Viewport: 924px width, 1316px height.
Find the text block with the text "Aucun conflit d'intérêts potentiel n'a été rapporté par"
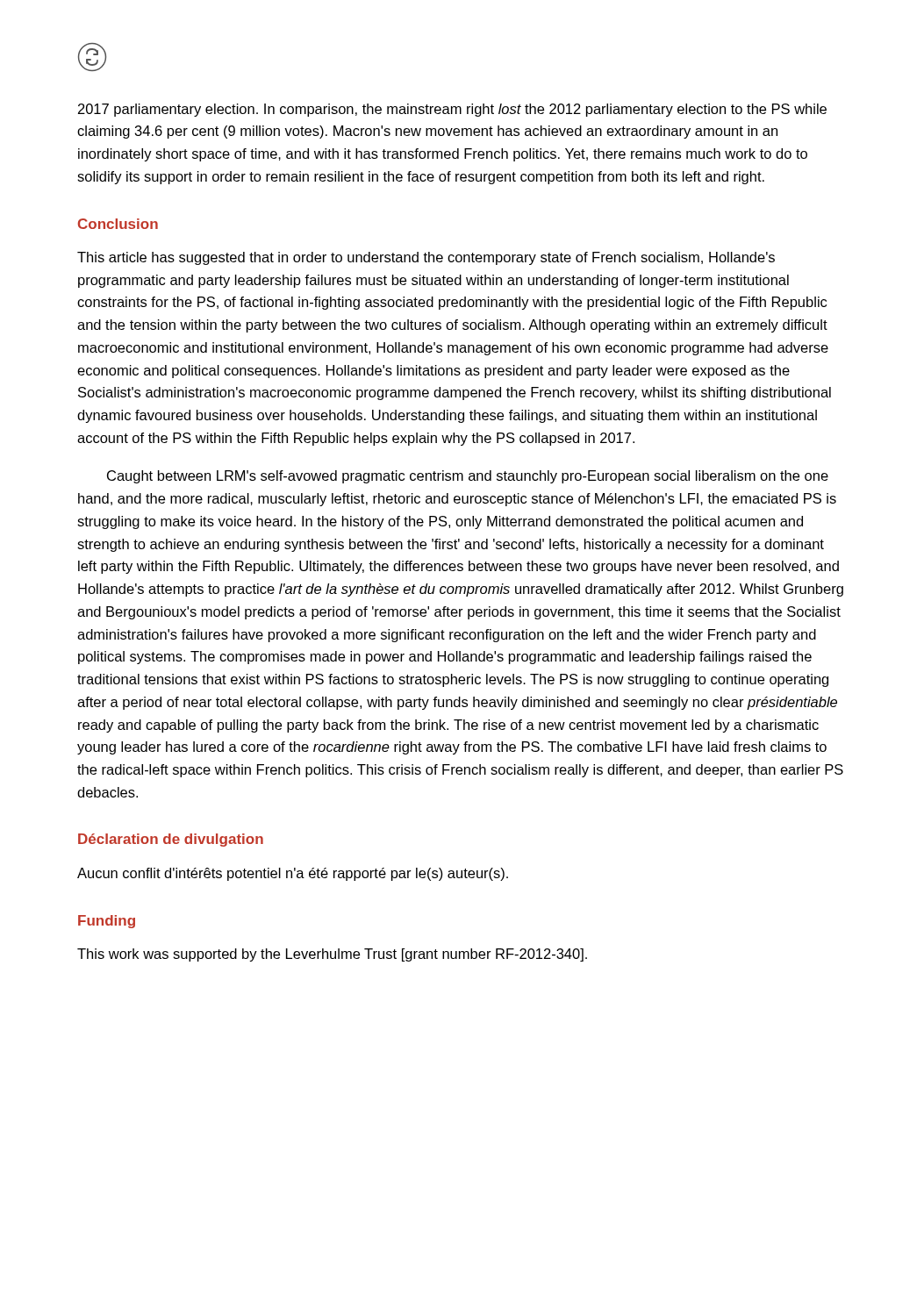462,874
